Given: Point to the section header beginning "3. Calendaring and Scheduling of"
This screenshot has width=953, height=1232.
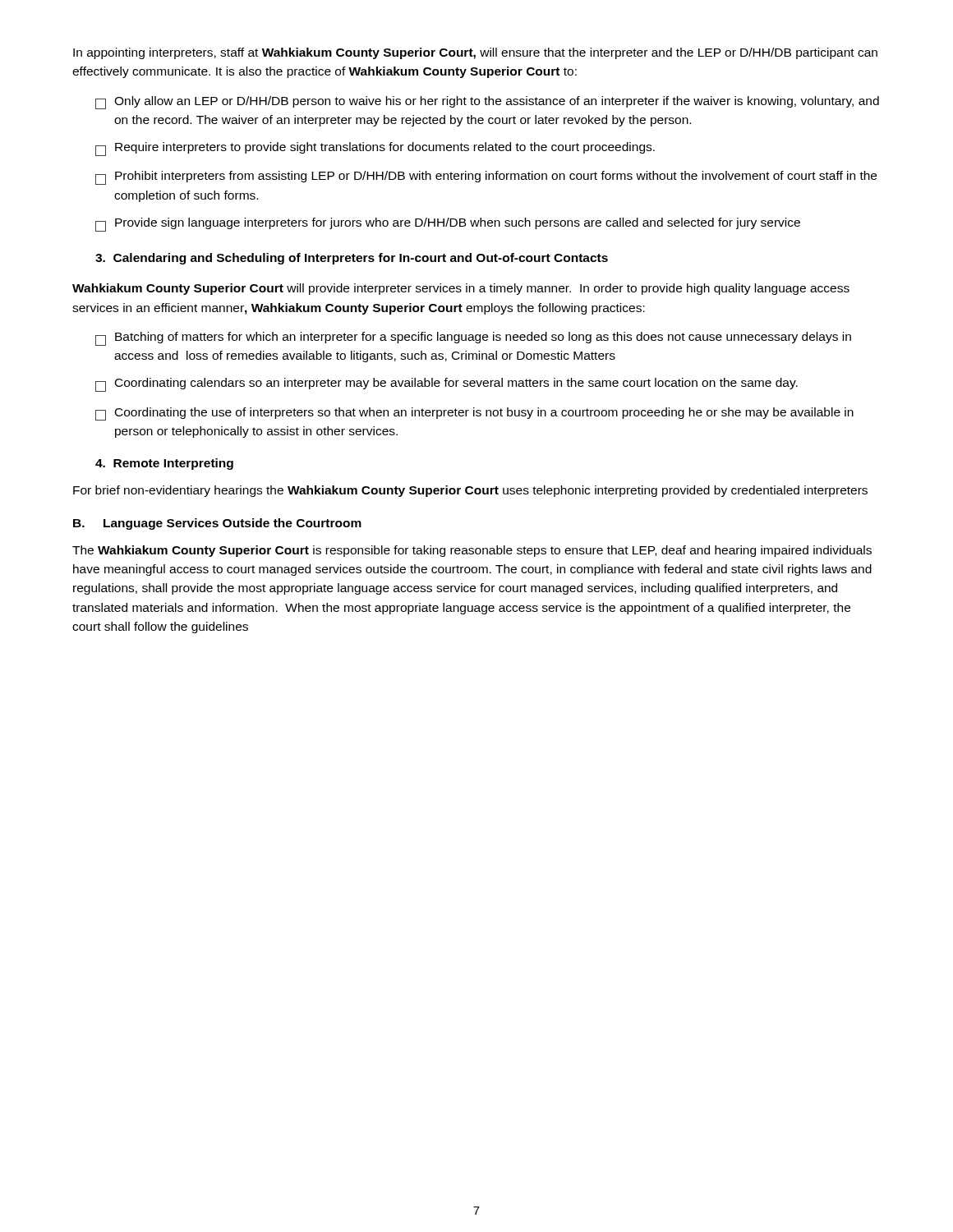Looking at the screenshot, I should (352, 257).
